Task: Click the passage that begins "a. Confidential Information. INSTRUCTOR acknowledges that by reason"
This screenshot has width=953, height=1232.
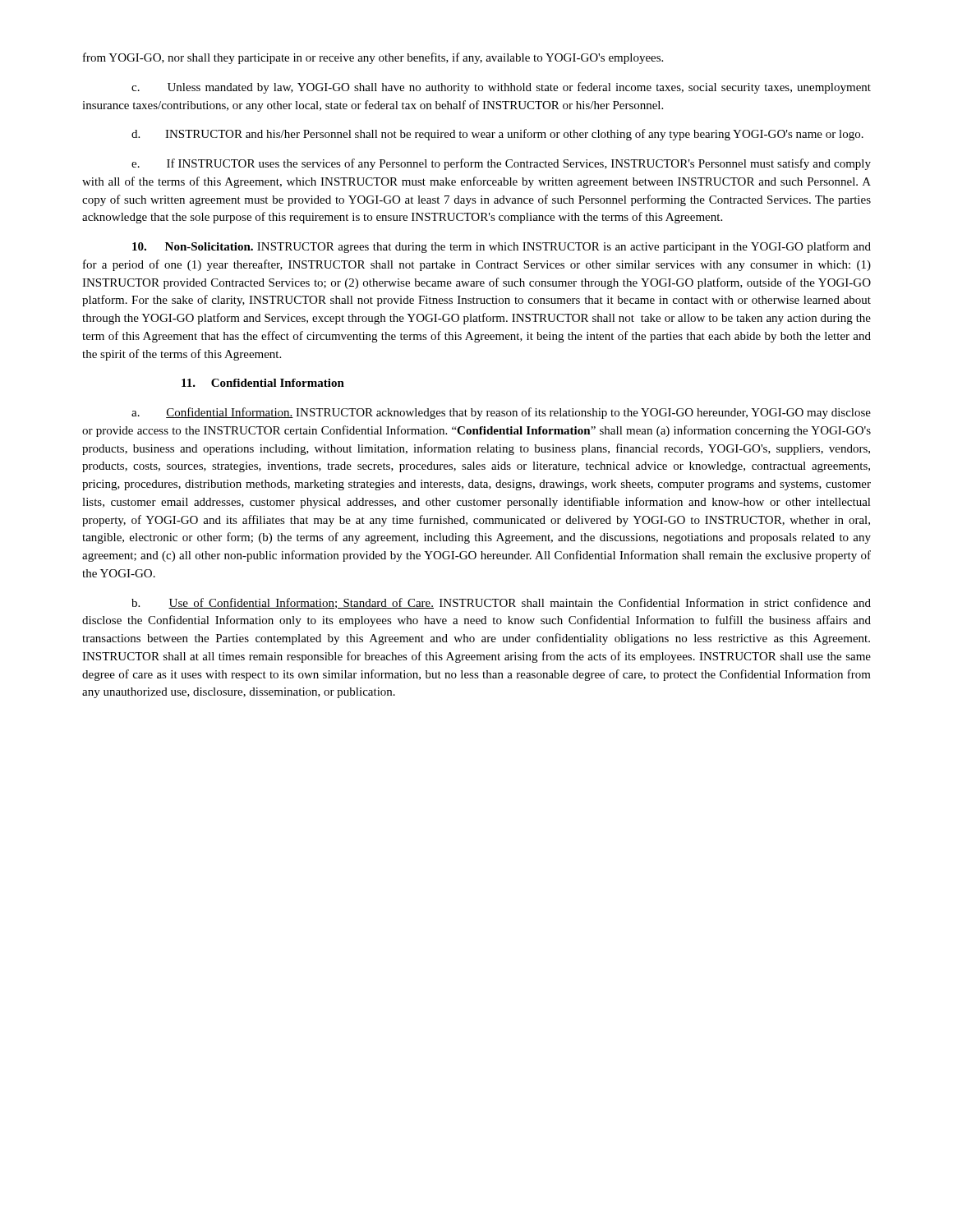Action: pos(476,493)
